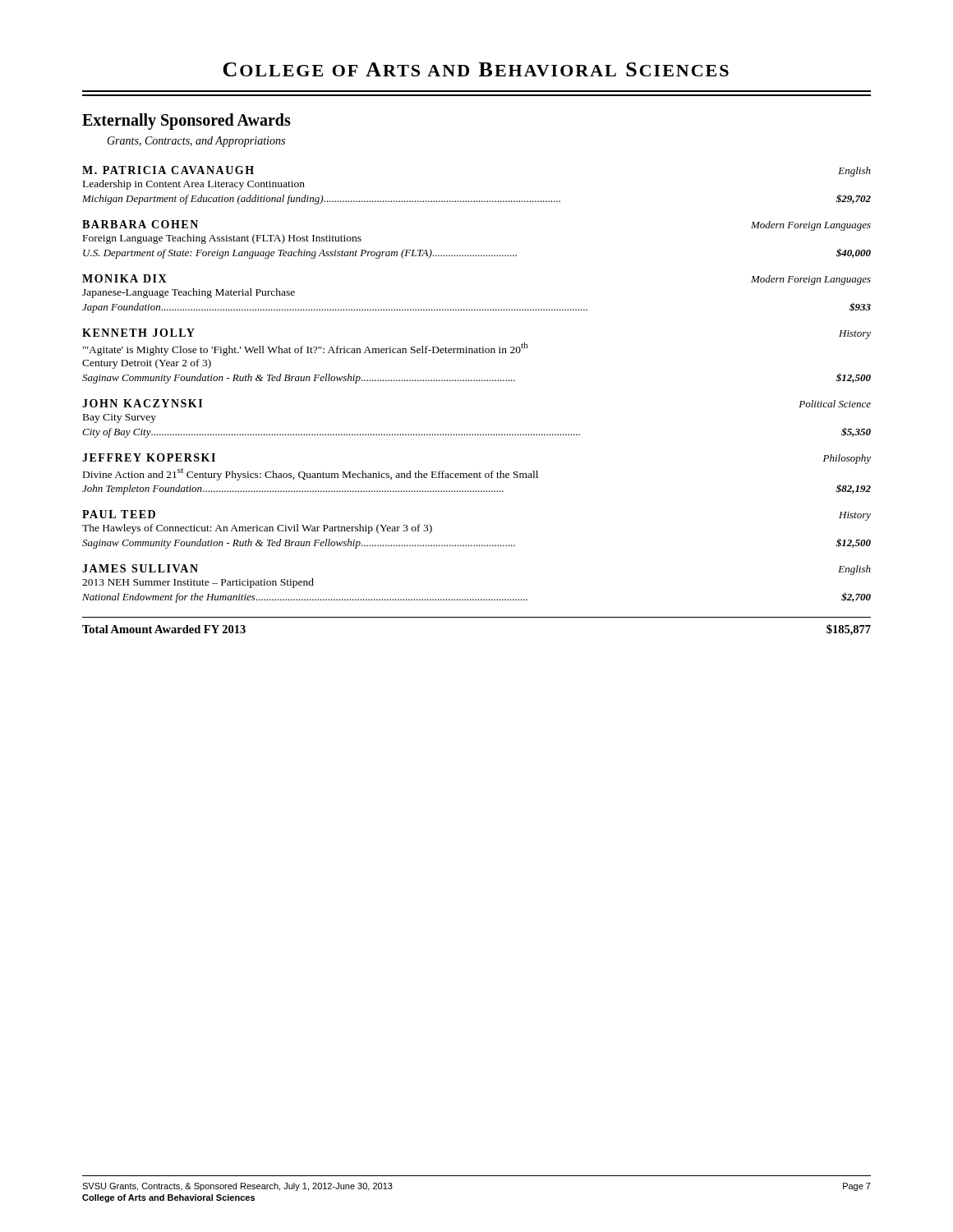Viewport: 953px width, 1232px height.
Task: Click where it says "Grants, Contracts, and Appropriations"
Action: [196, 141]
